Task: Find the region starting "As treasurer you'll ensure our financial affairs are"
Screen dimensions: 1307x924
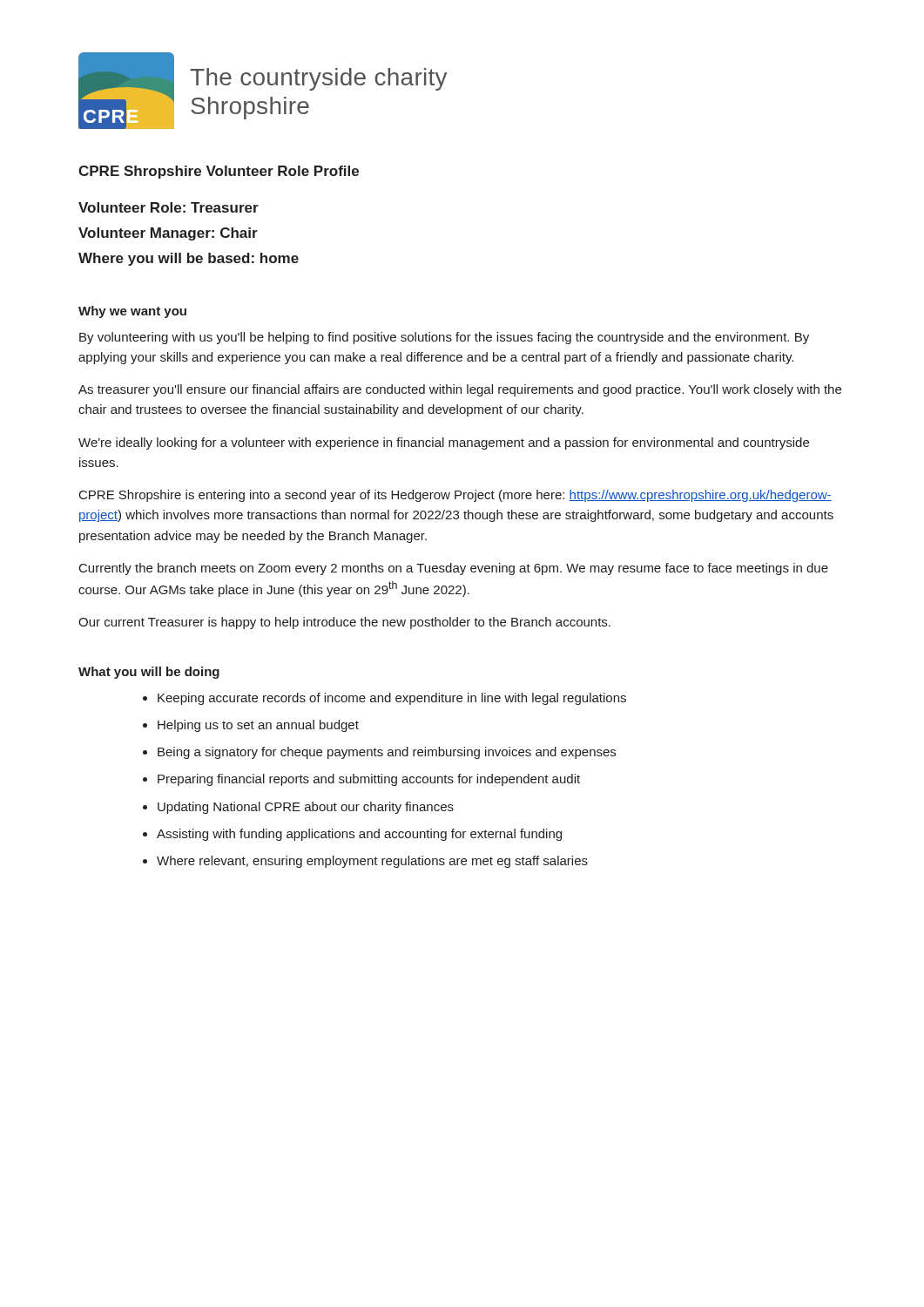Action: 460,399
